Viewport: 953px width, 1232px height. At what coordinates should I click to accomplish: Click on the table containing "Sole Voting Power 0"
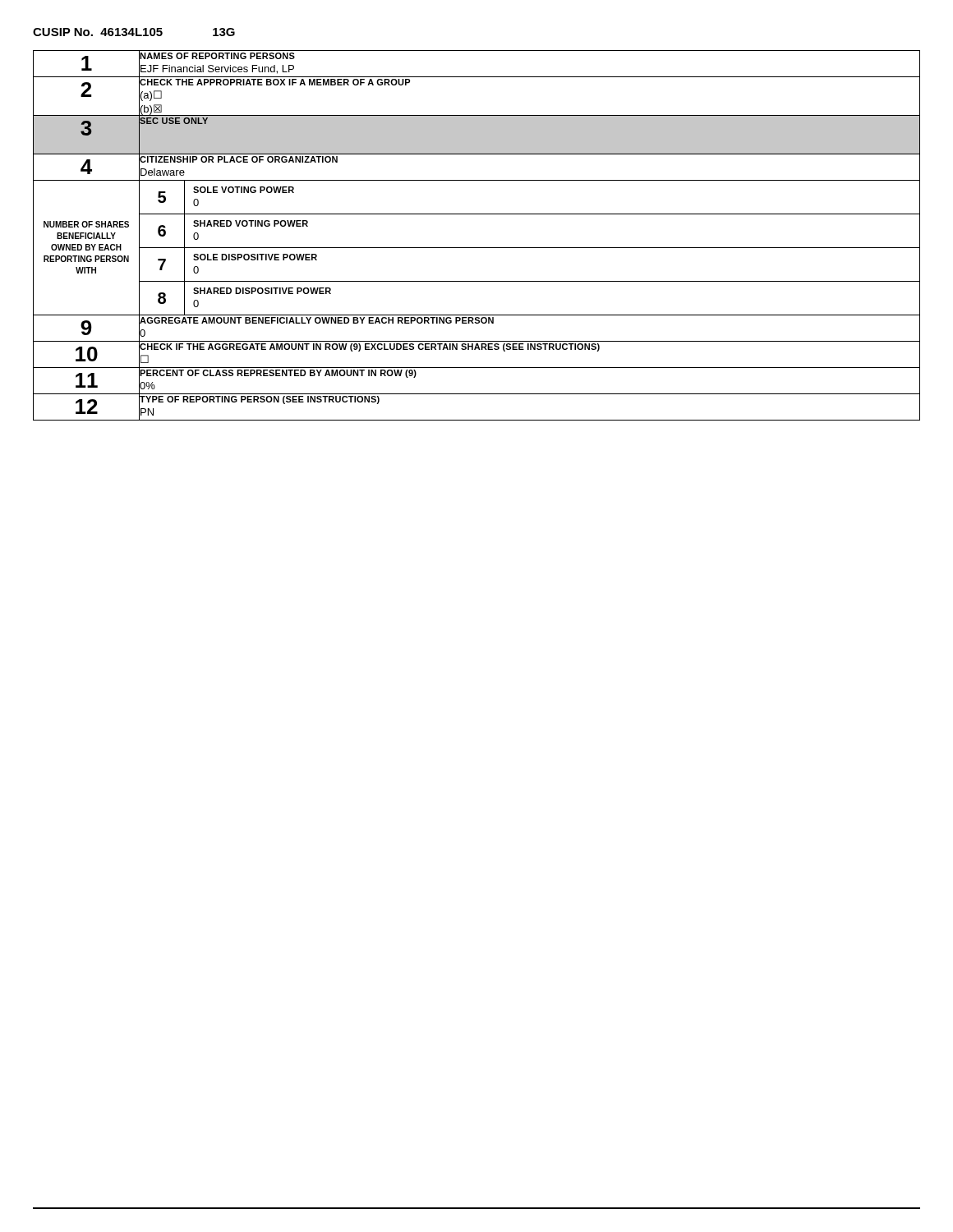[476, 235]
